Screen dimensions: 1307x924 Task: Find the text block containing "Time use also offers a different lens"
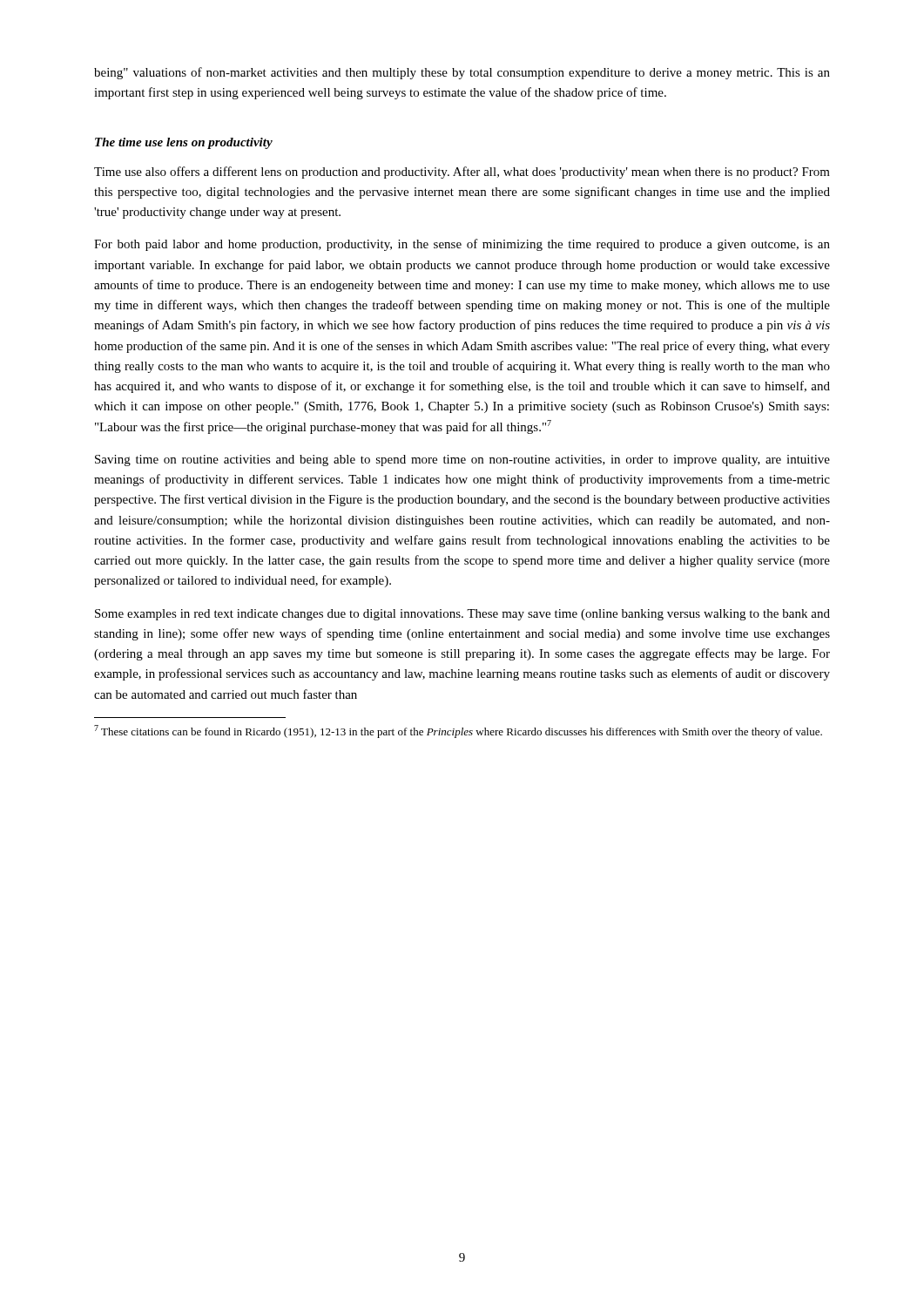tap(462, 191)
